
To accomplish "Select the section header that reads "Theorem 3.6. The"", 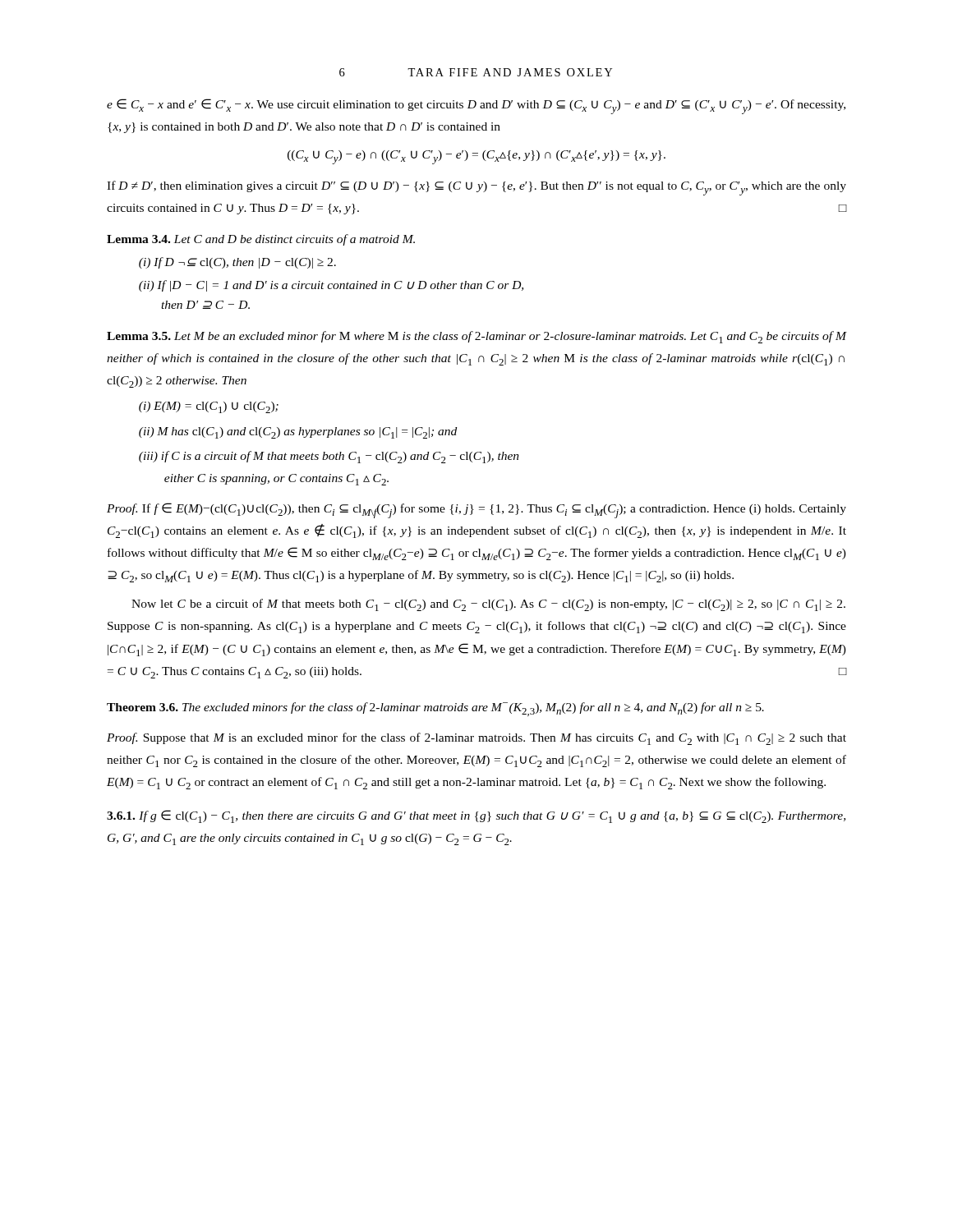I will tap(476, 707).
